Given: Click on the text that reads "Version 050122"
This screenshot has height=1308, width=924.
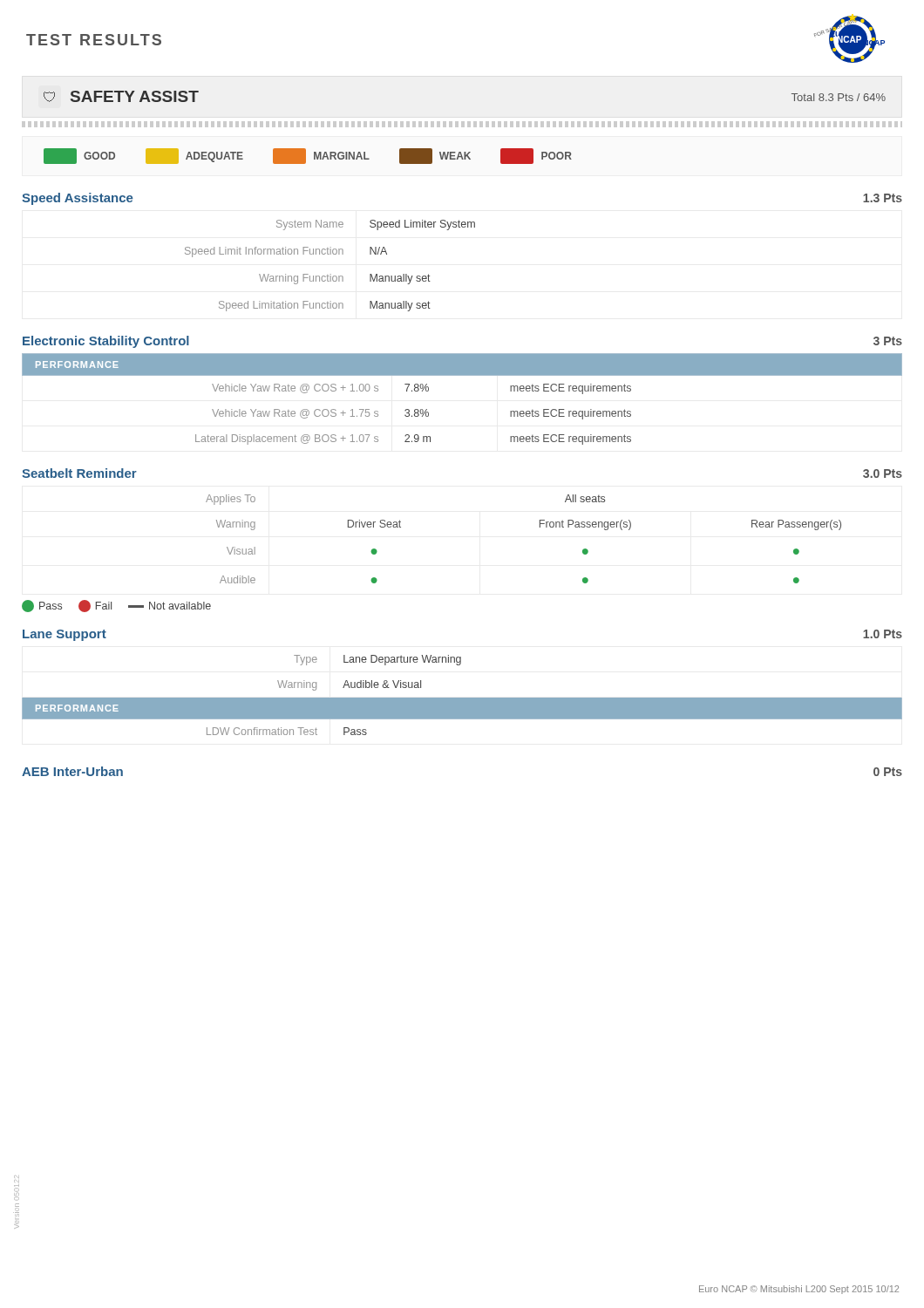Looking at the screenshot, I should point(17,1202).
